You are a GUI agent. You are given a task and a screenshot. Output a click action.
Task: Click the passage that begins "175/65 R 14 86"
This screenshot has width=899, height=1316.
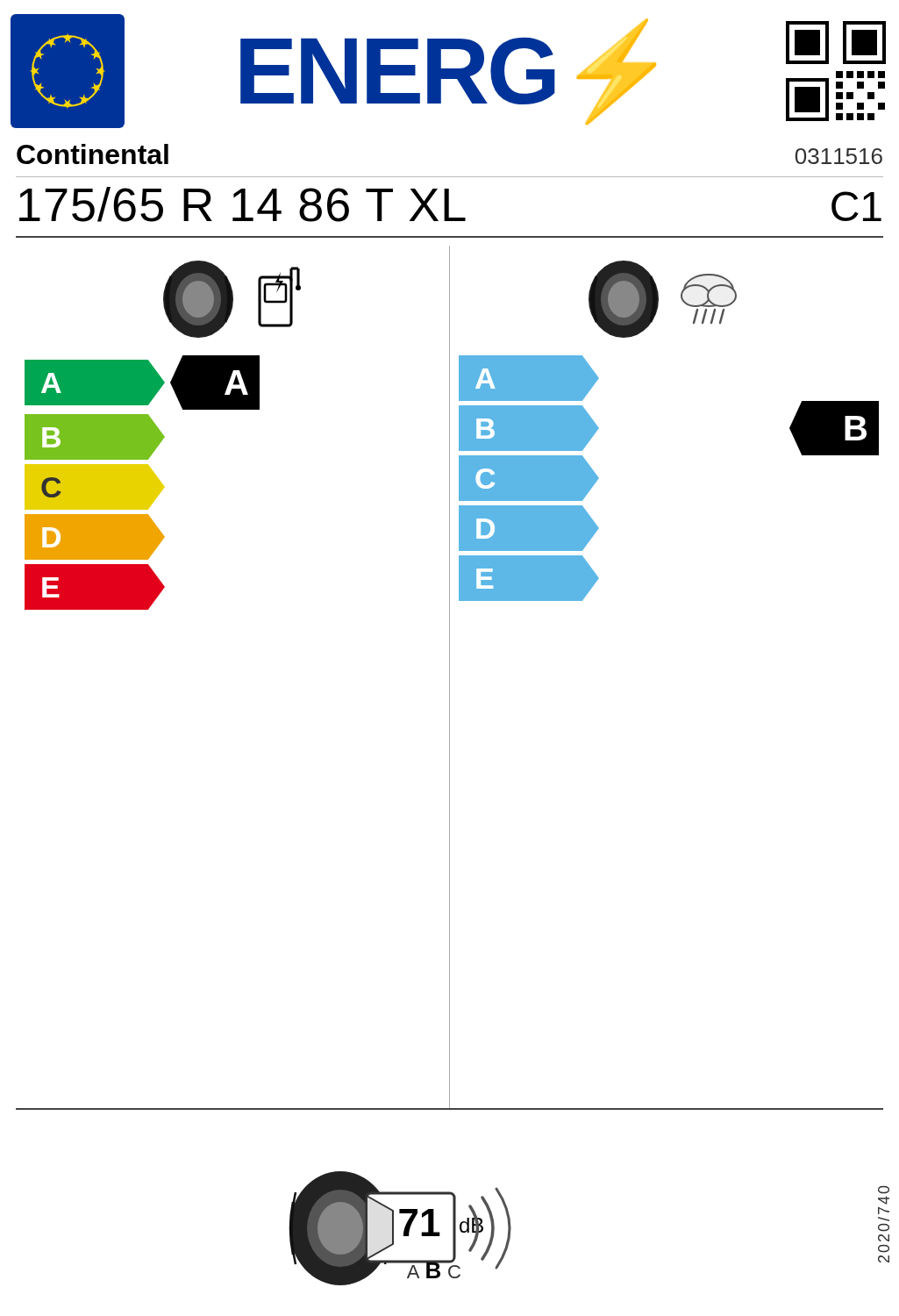tap(450, 204)
